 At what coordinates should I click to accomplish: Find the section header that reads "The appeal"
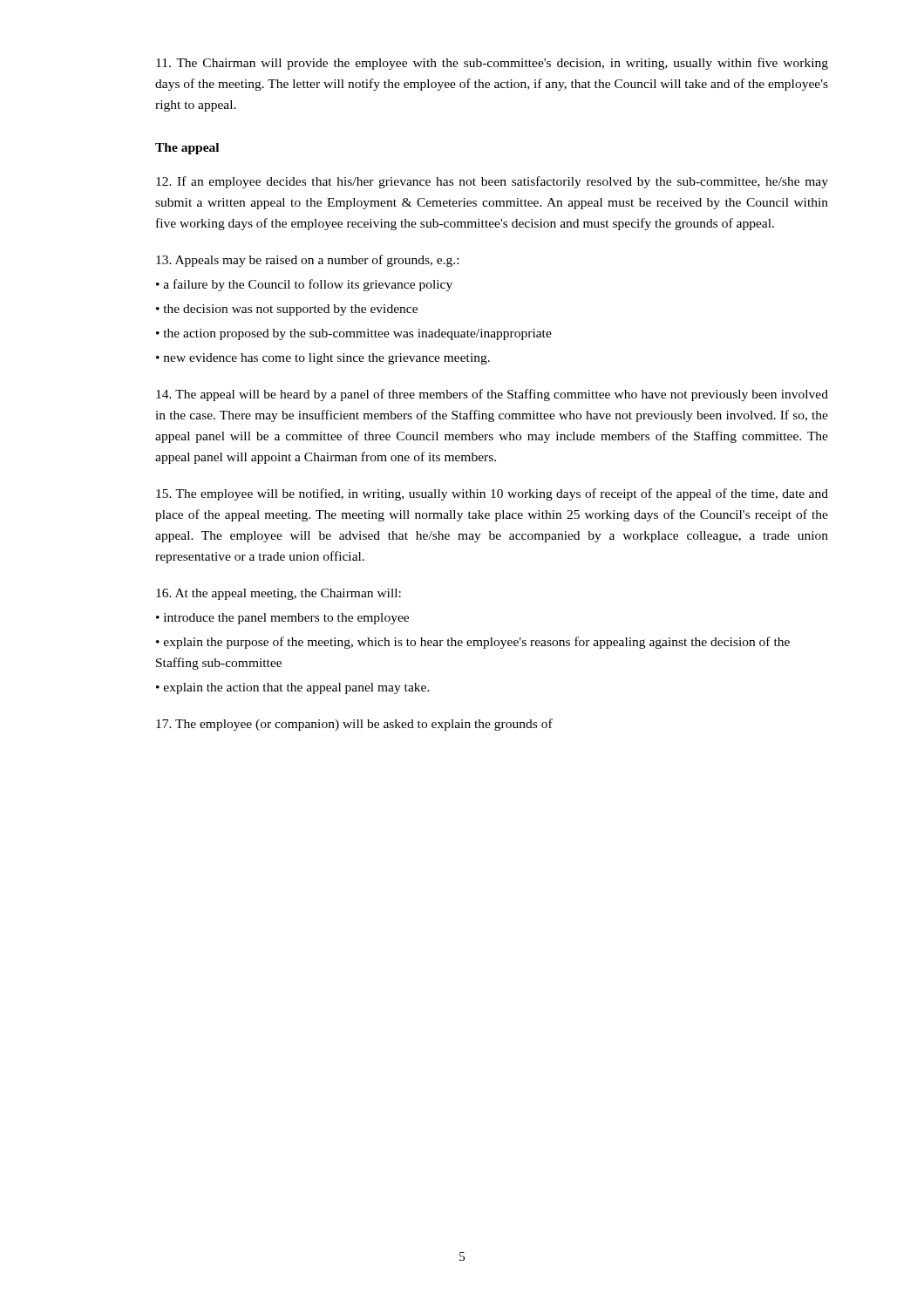(187, 147)
